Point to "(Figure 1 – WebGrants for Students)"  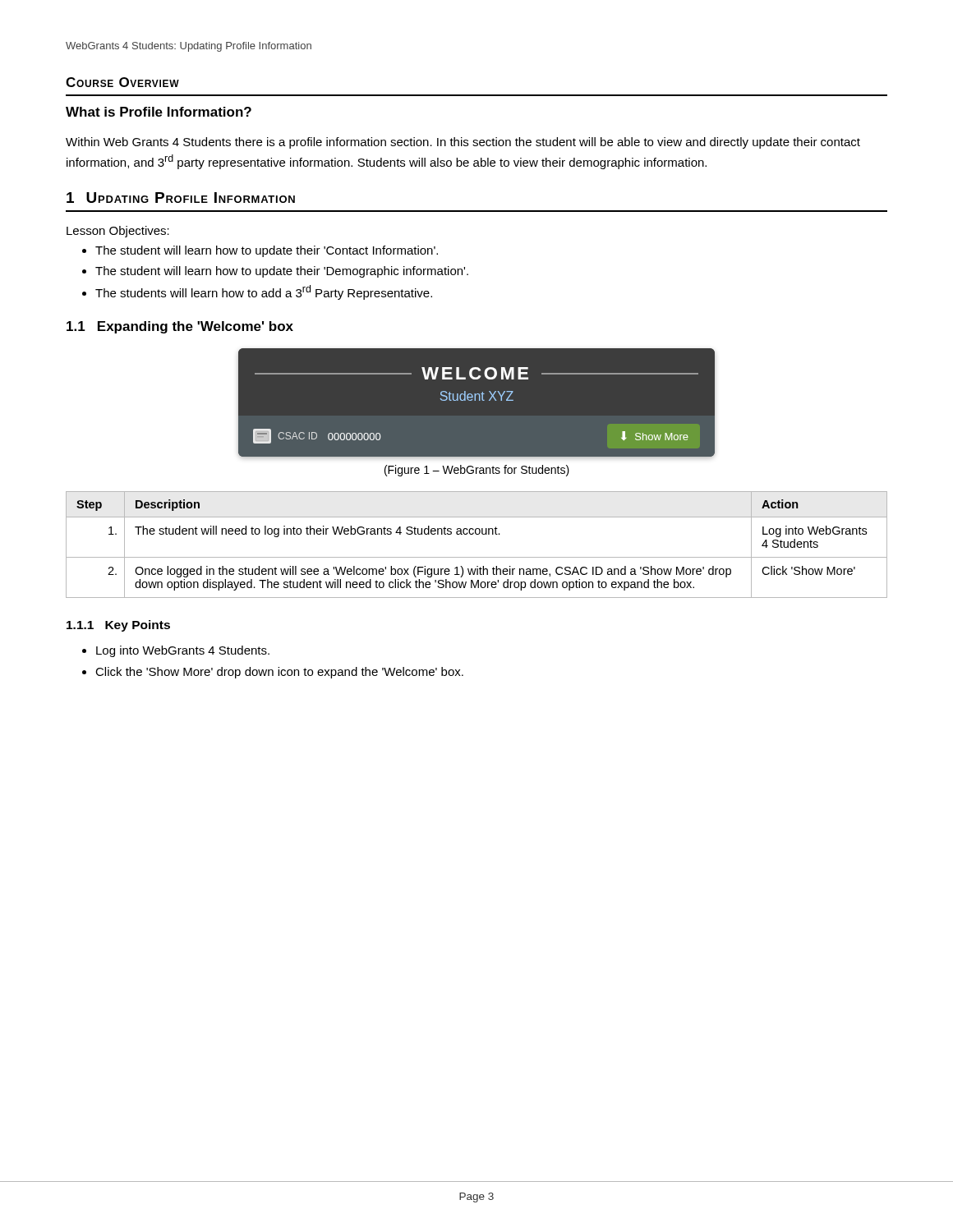click(476, 470)
